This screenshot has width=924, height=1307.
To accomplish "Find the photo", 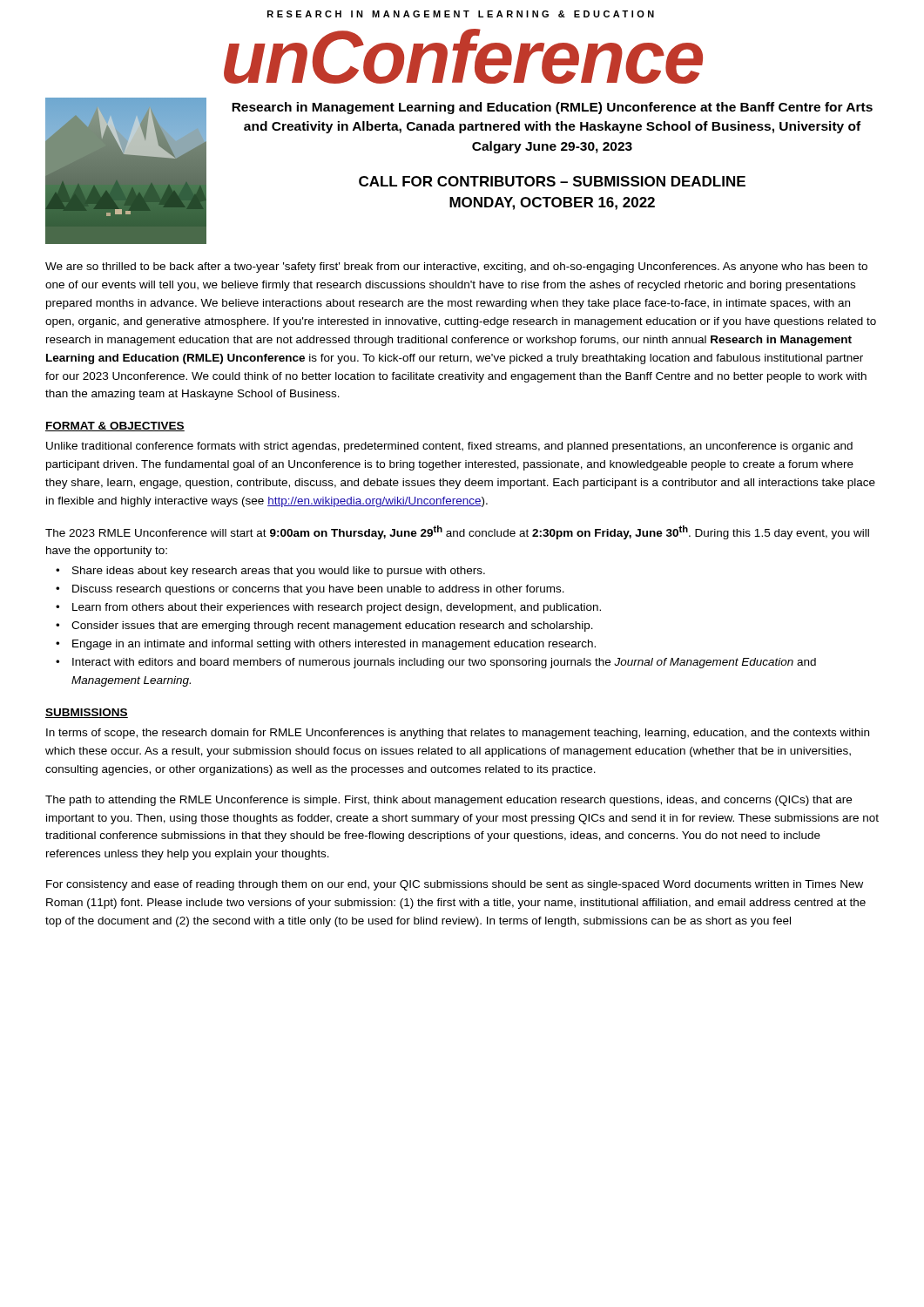I will pos(126,171).
